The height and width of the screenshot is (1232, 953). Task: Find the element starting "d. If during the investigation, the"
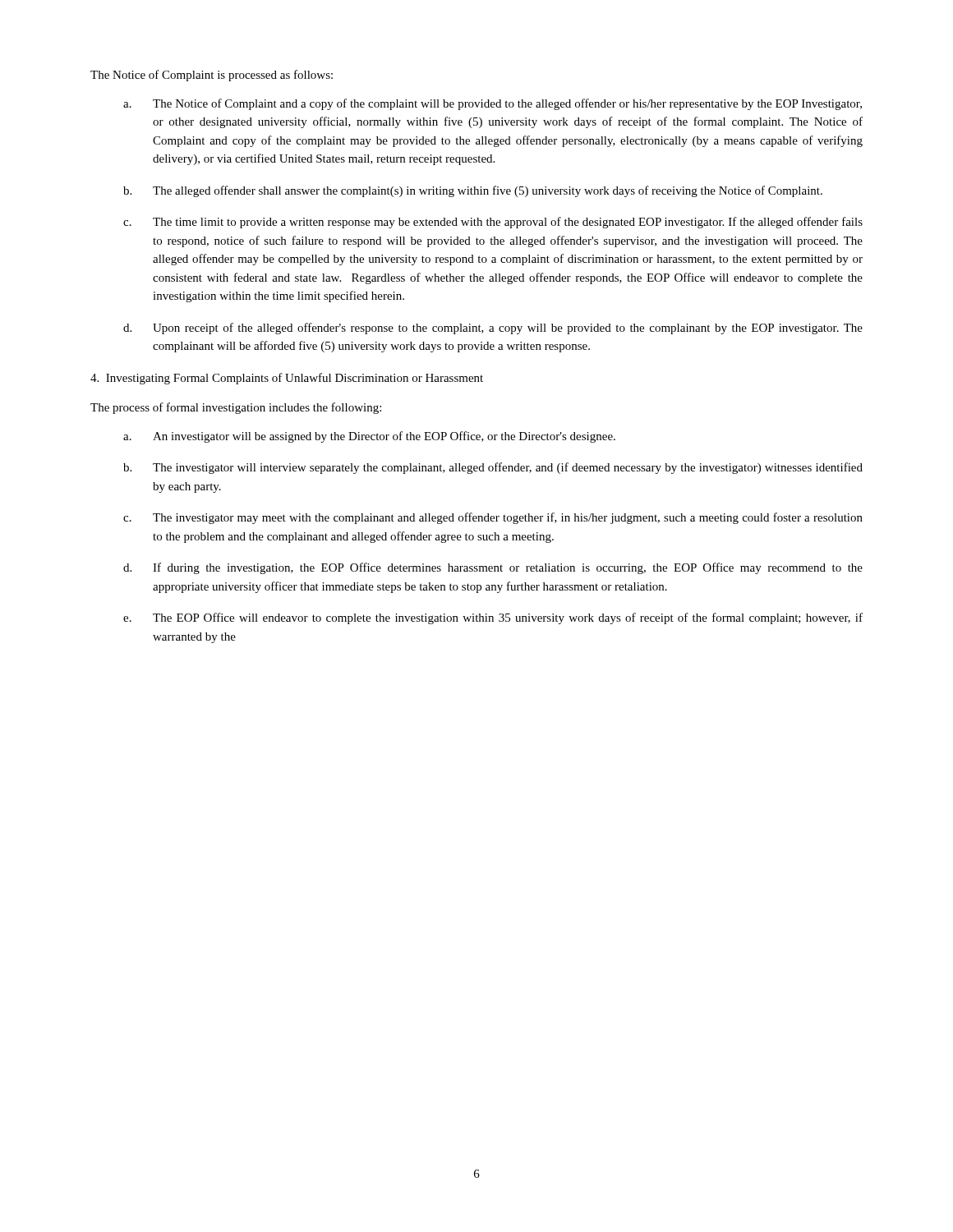pyautogui.click(x=493, y=577)
